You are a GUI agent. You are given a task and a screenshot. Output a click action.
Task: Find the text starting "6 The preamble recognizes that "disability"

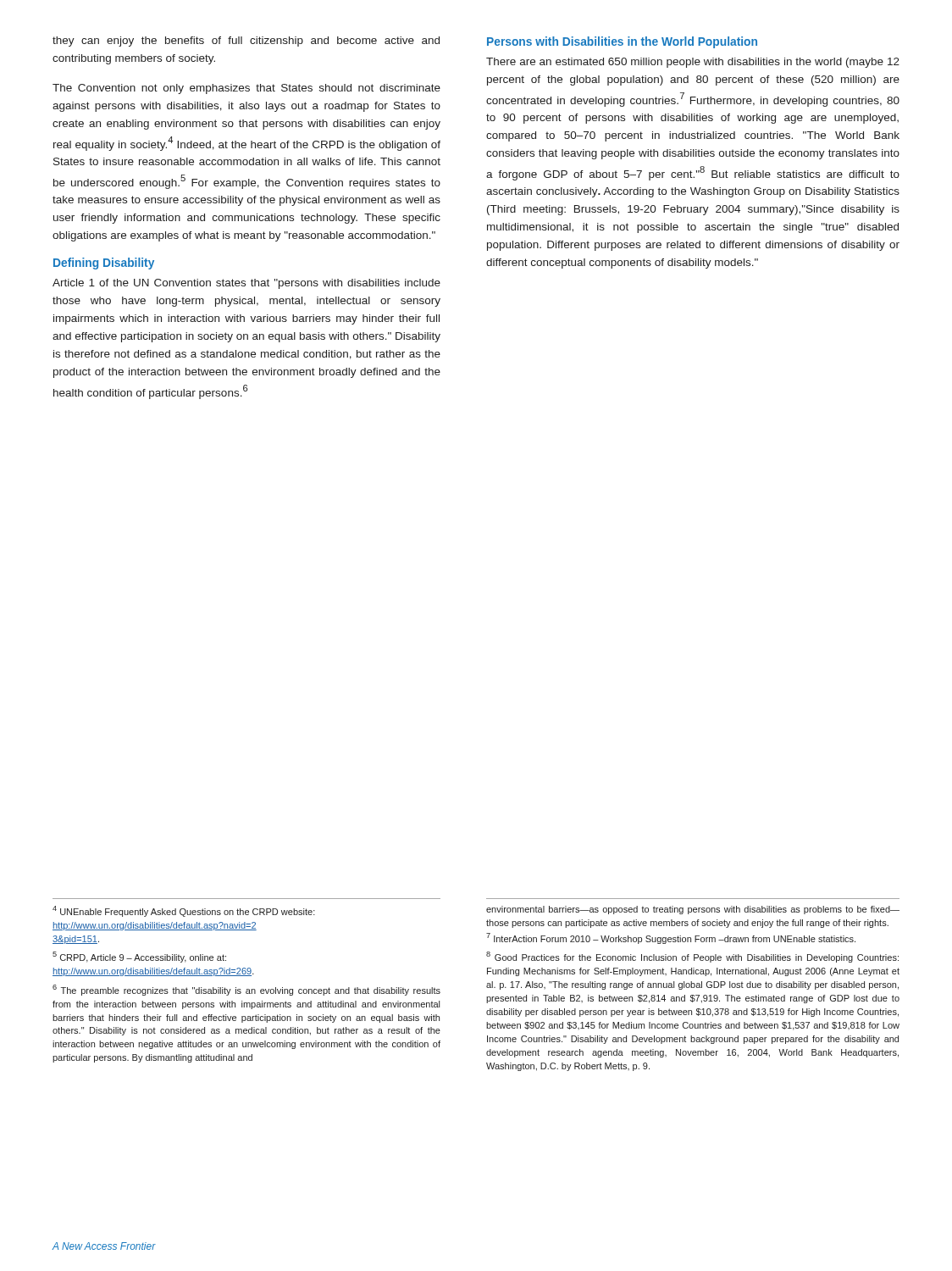pyautogui.click(x=246, y=1023)
